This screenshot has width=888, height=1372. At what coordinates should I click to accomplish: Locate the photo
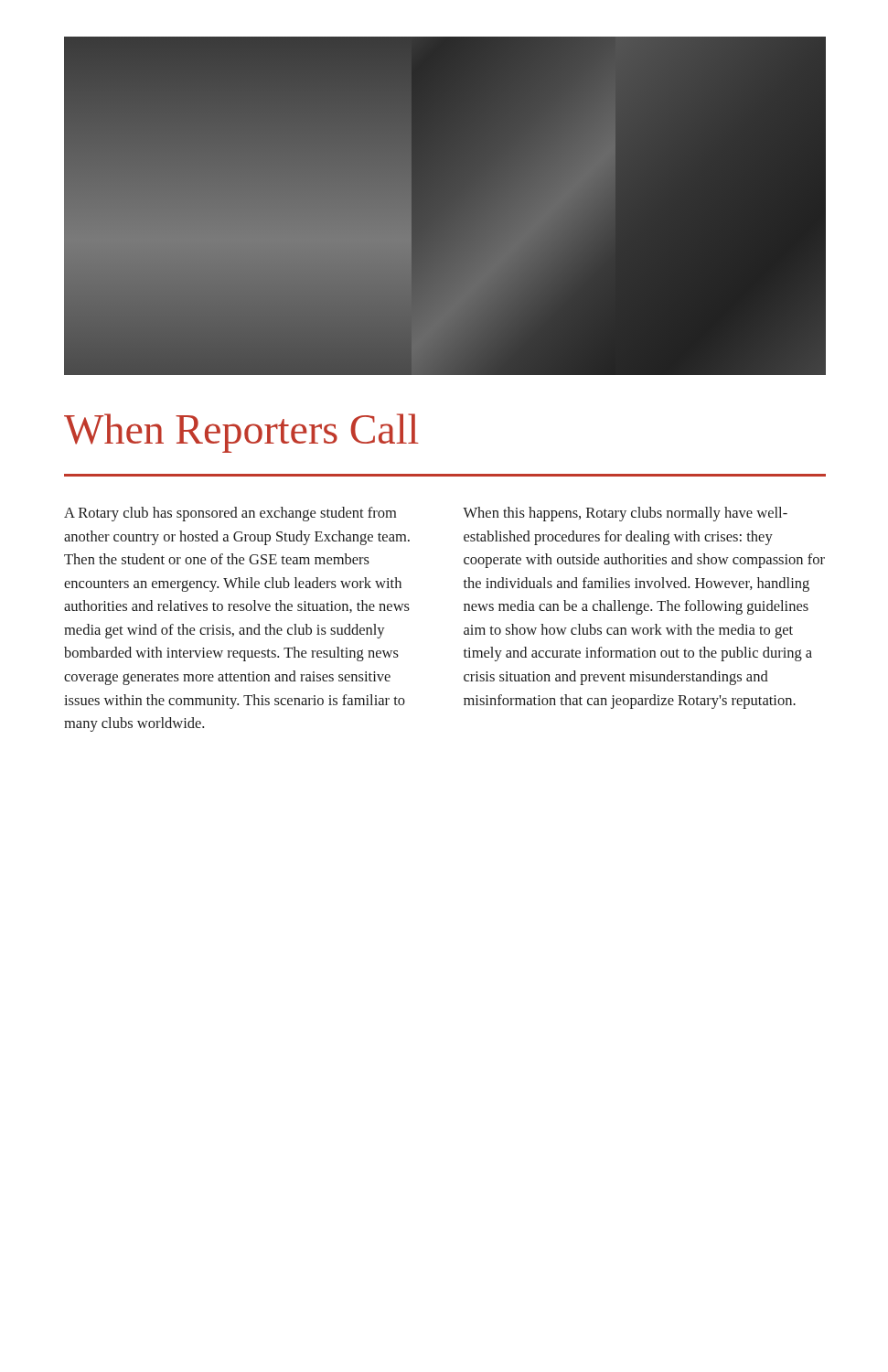445,206
